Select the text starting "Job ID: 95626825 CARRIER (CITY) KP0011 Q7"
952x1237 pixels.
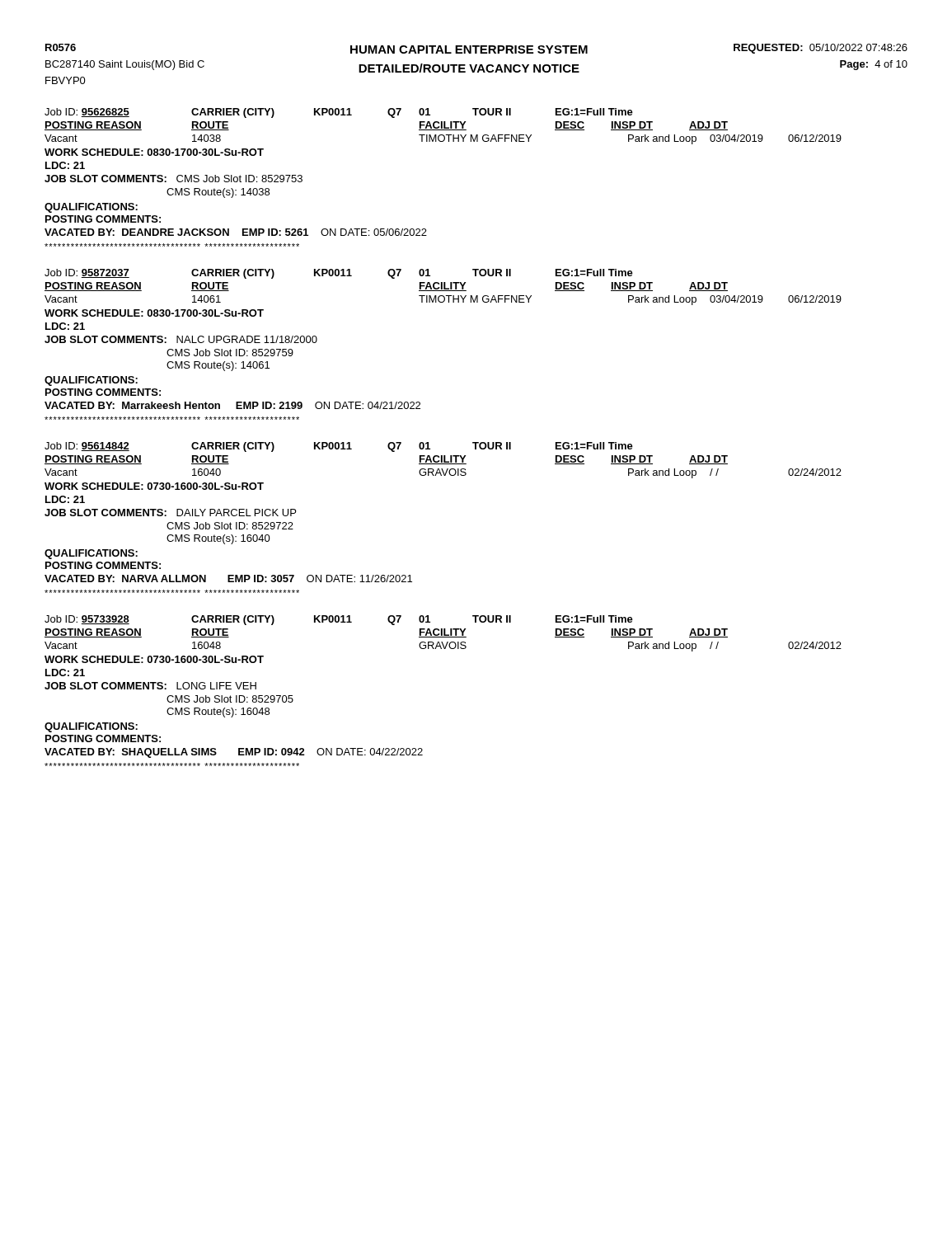point(339,113)
